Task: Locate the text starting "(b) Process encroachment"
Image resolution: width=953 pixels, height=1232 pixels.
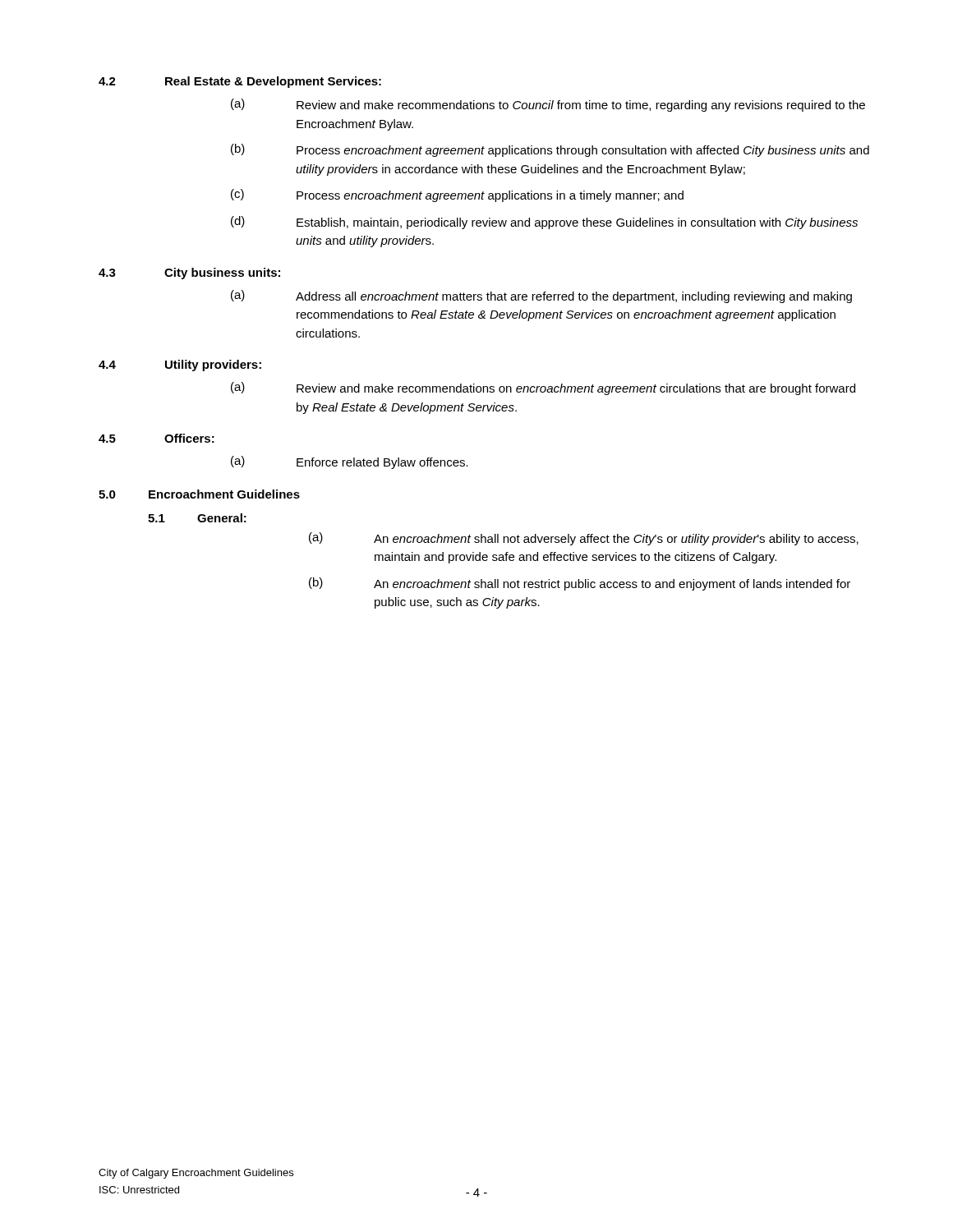Action: tap(550, 160)
